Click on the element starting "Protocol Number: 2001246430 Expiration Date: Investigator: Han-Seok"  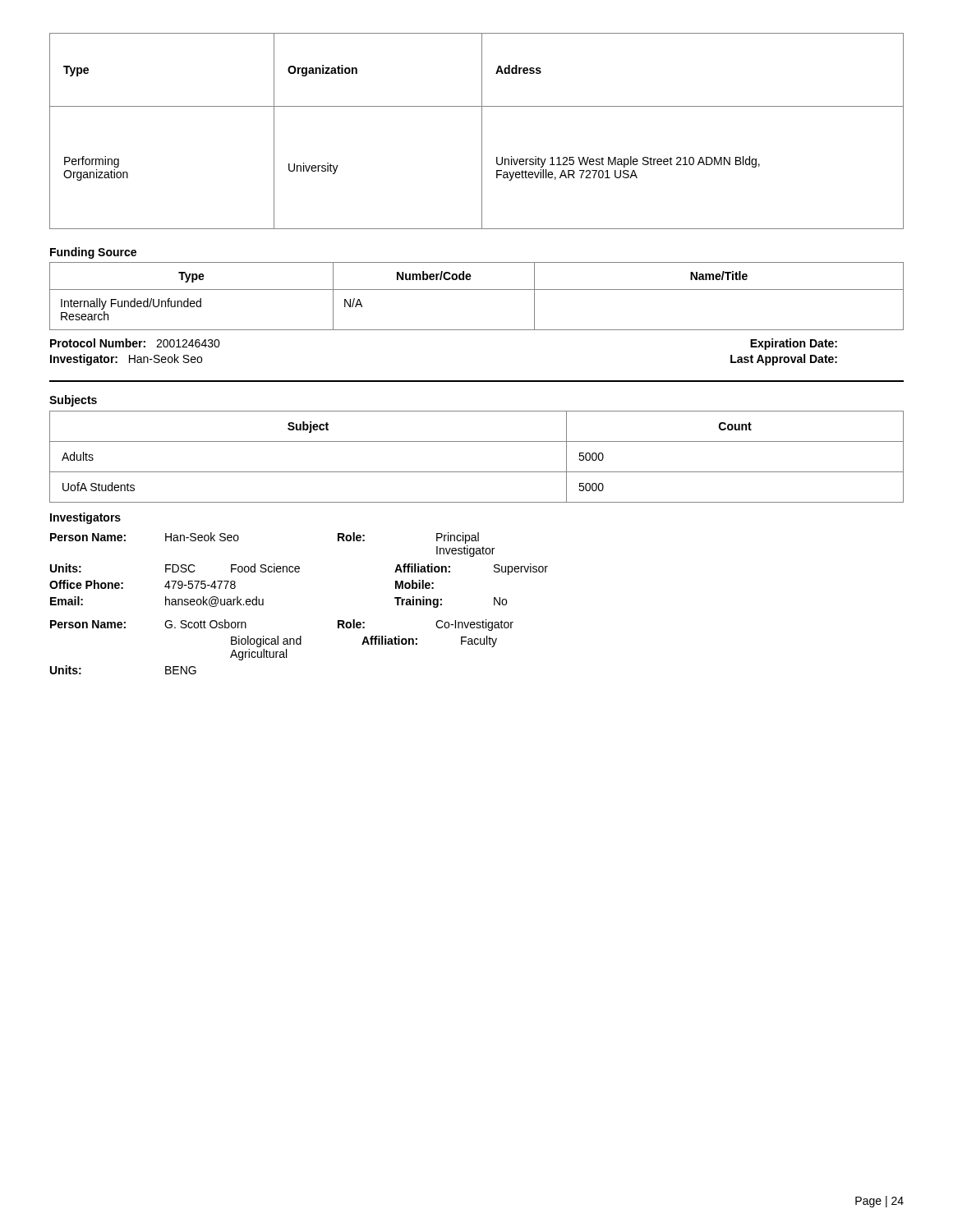(x=135, y=344)
